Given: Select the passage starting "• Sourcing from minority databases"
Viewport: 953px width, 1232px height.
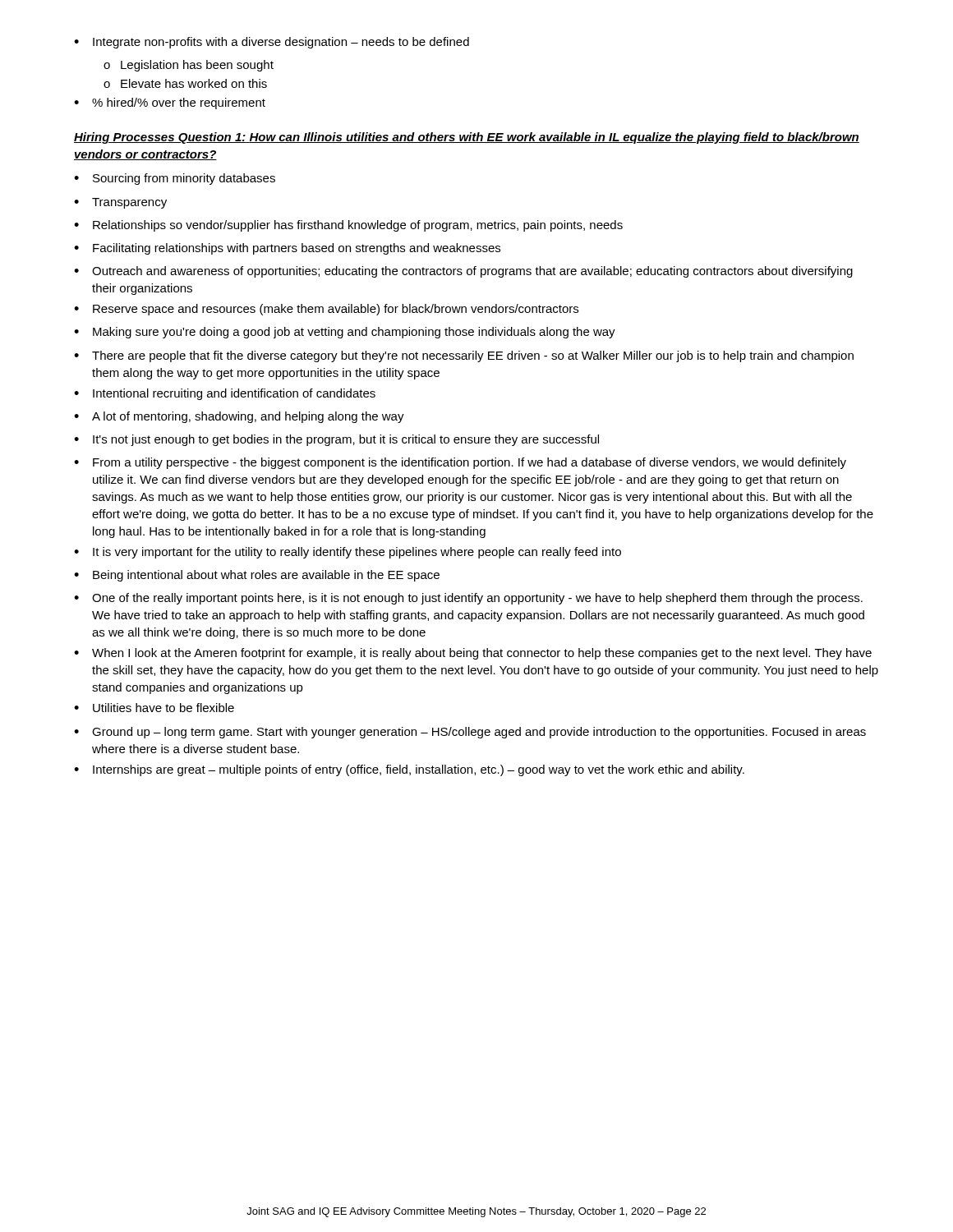Looking at the screenshot, I should (x=175, y=179).
